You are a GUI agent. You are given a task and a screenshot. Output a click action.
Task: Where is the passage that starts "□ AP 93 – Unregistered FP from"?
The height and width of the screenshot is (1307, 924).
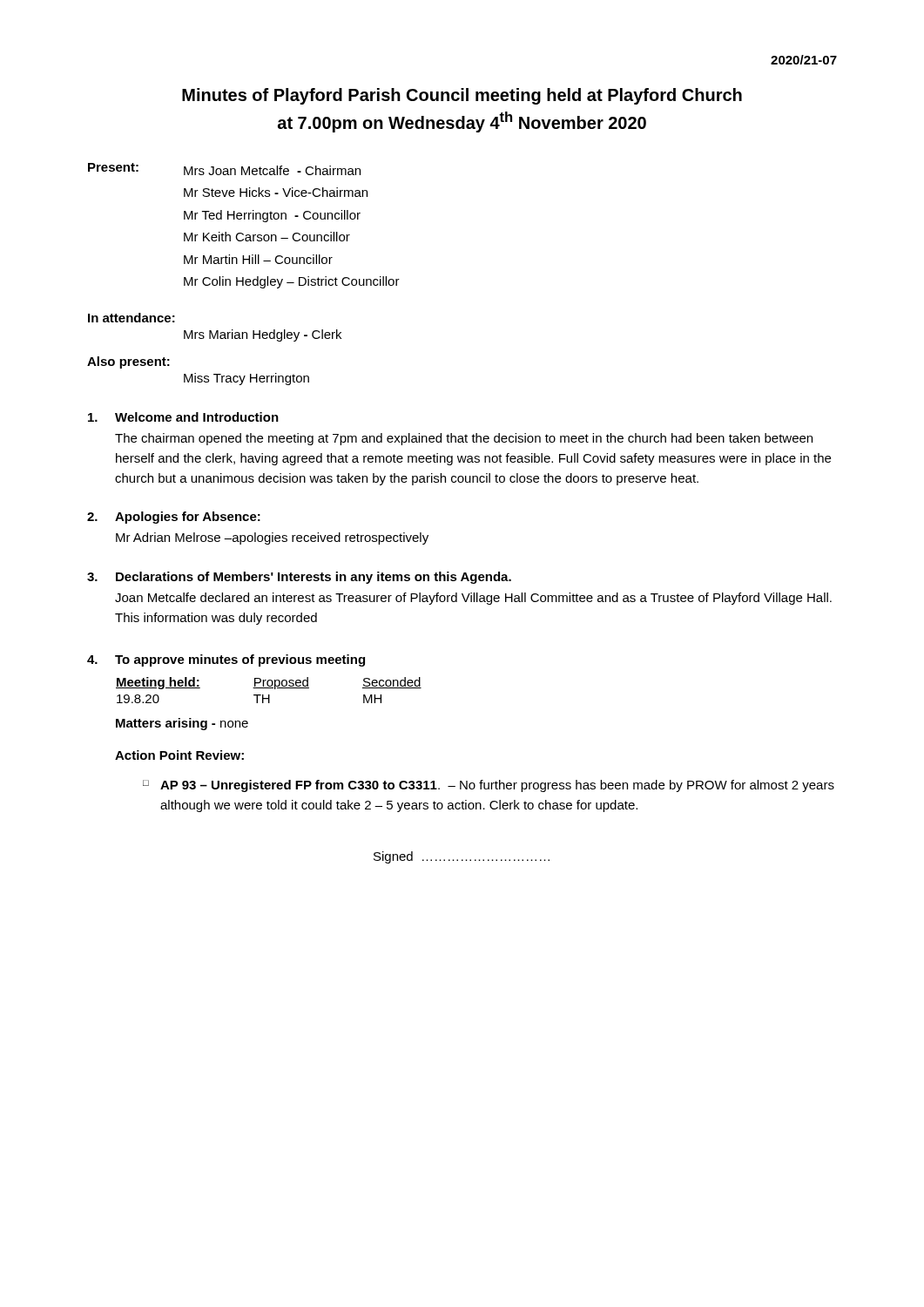click(490, 795)
